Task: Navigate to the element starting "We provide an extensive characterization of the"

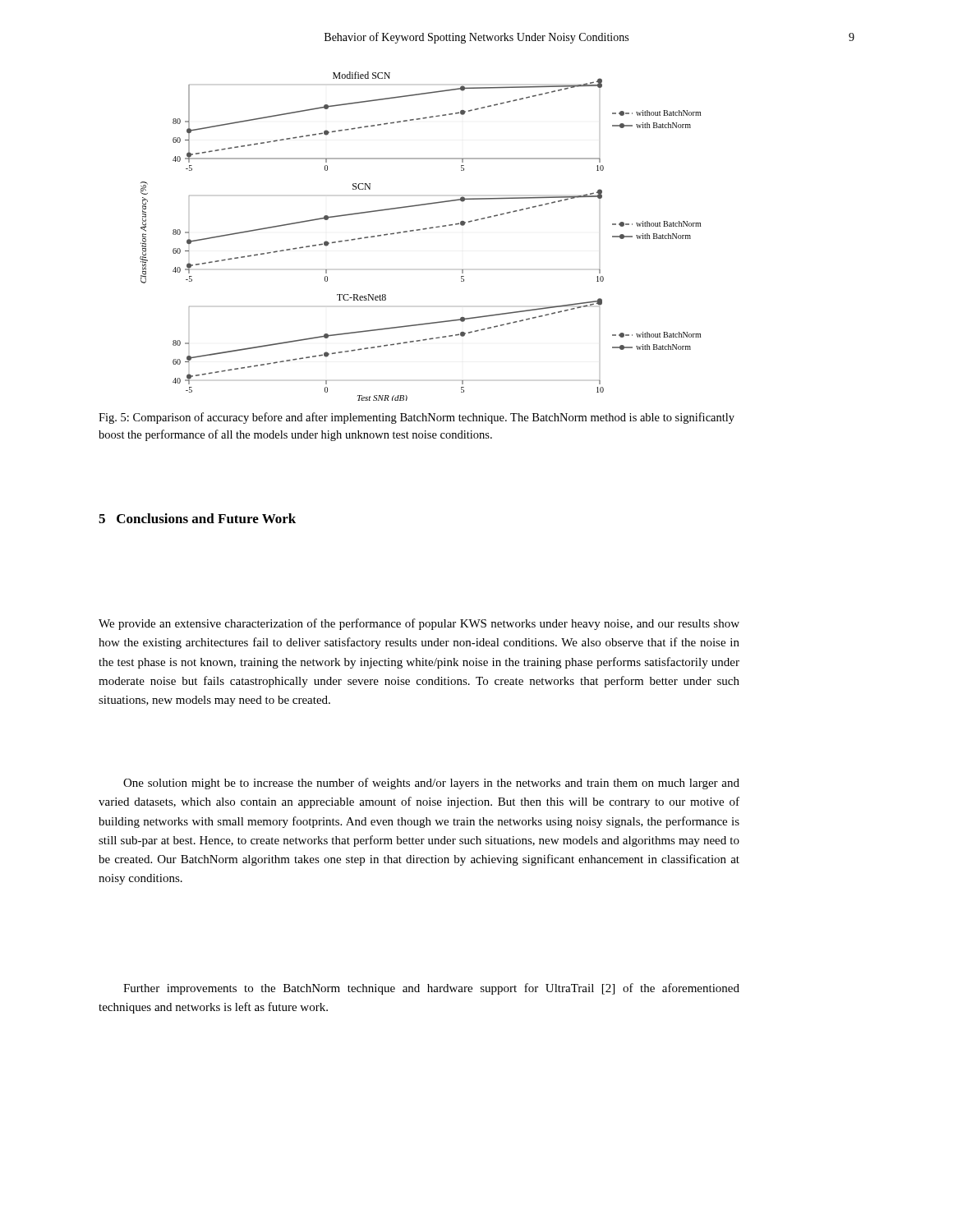Action: coord(419,662)
